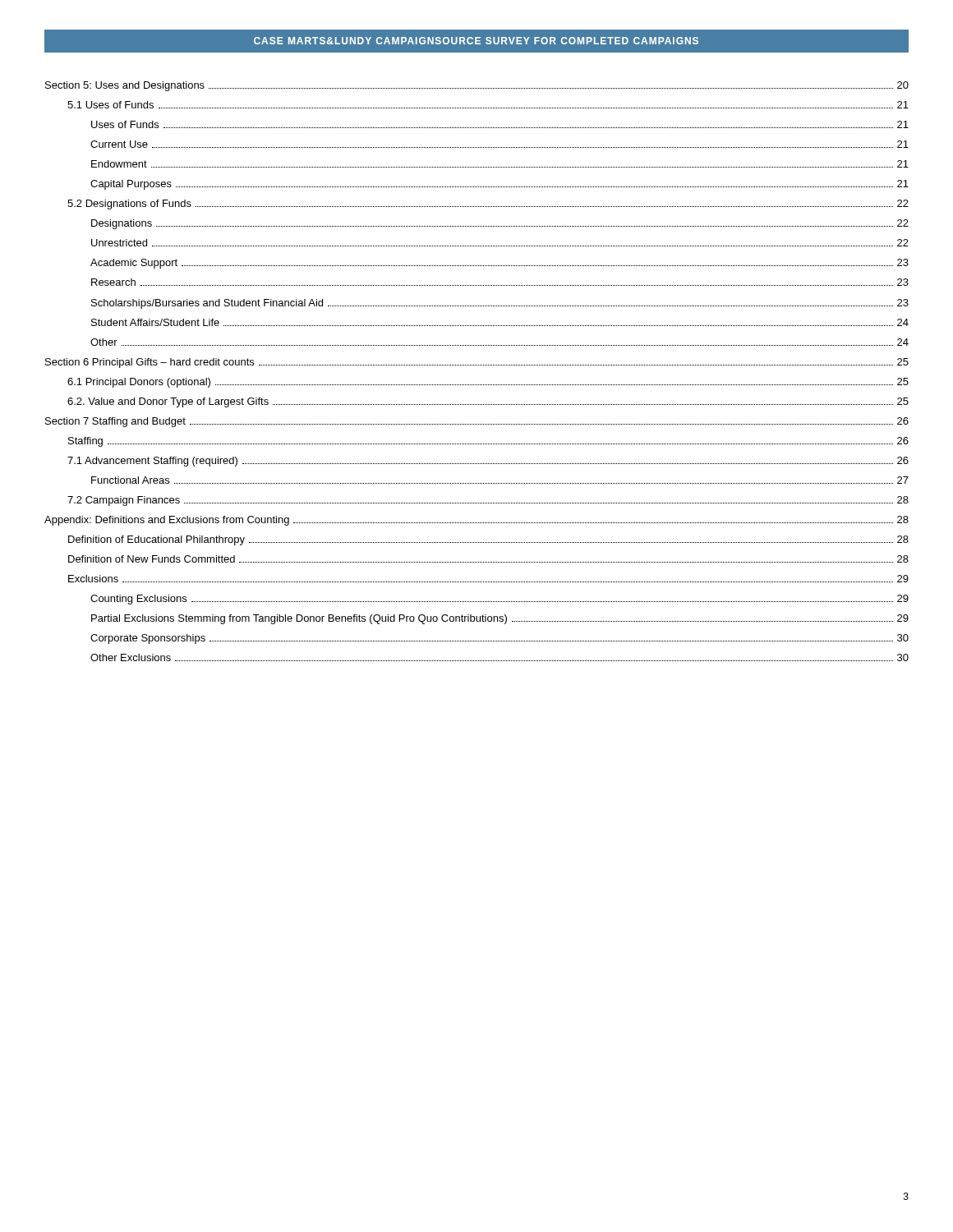Select the block starting "Designations 22"
Viewport: 953px width, 1232px height.
coord(499,224)
